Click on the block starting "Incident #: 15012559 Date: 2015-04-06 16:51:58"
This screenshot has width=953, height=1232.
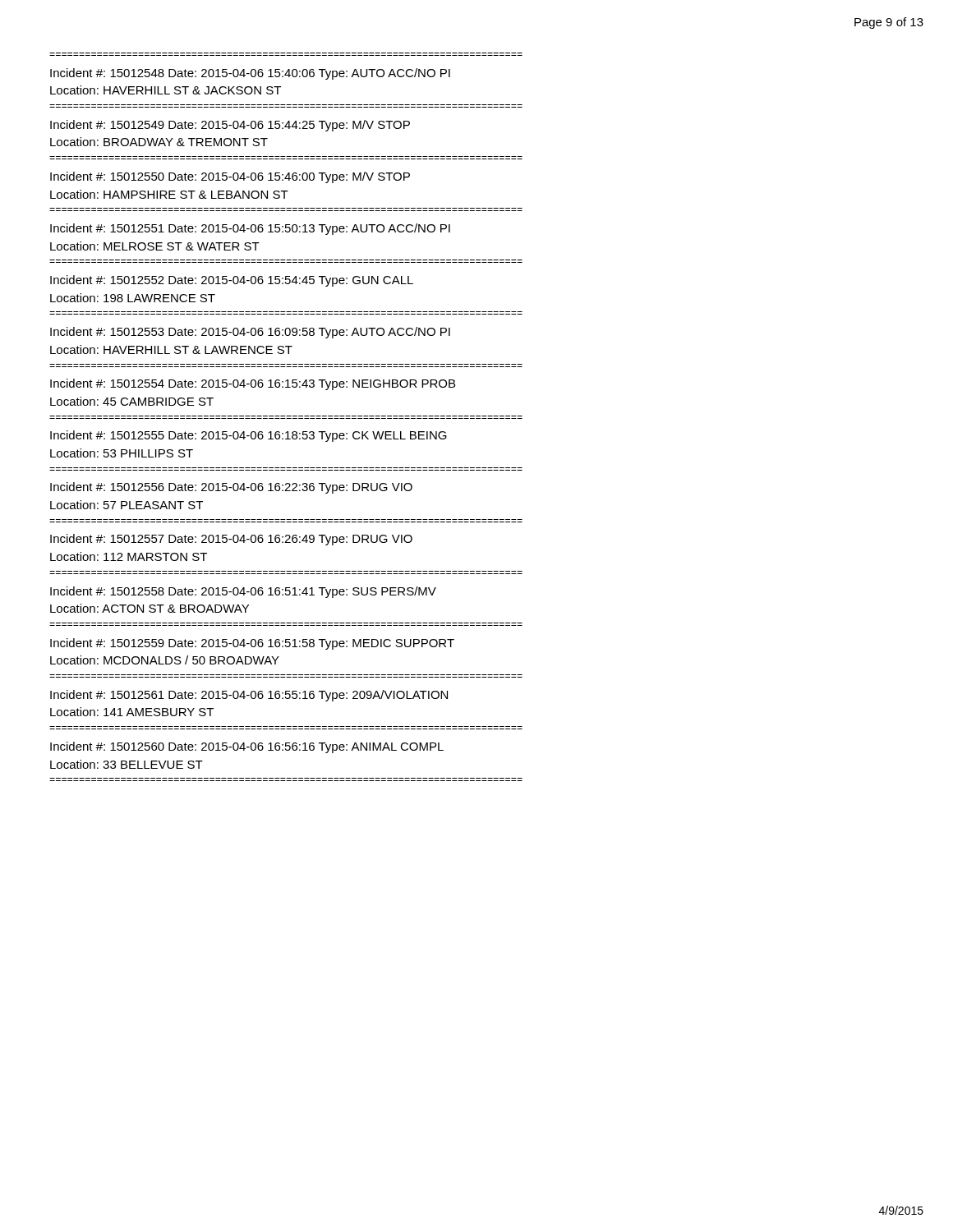[252, 651]
